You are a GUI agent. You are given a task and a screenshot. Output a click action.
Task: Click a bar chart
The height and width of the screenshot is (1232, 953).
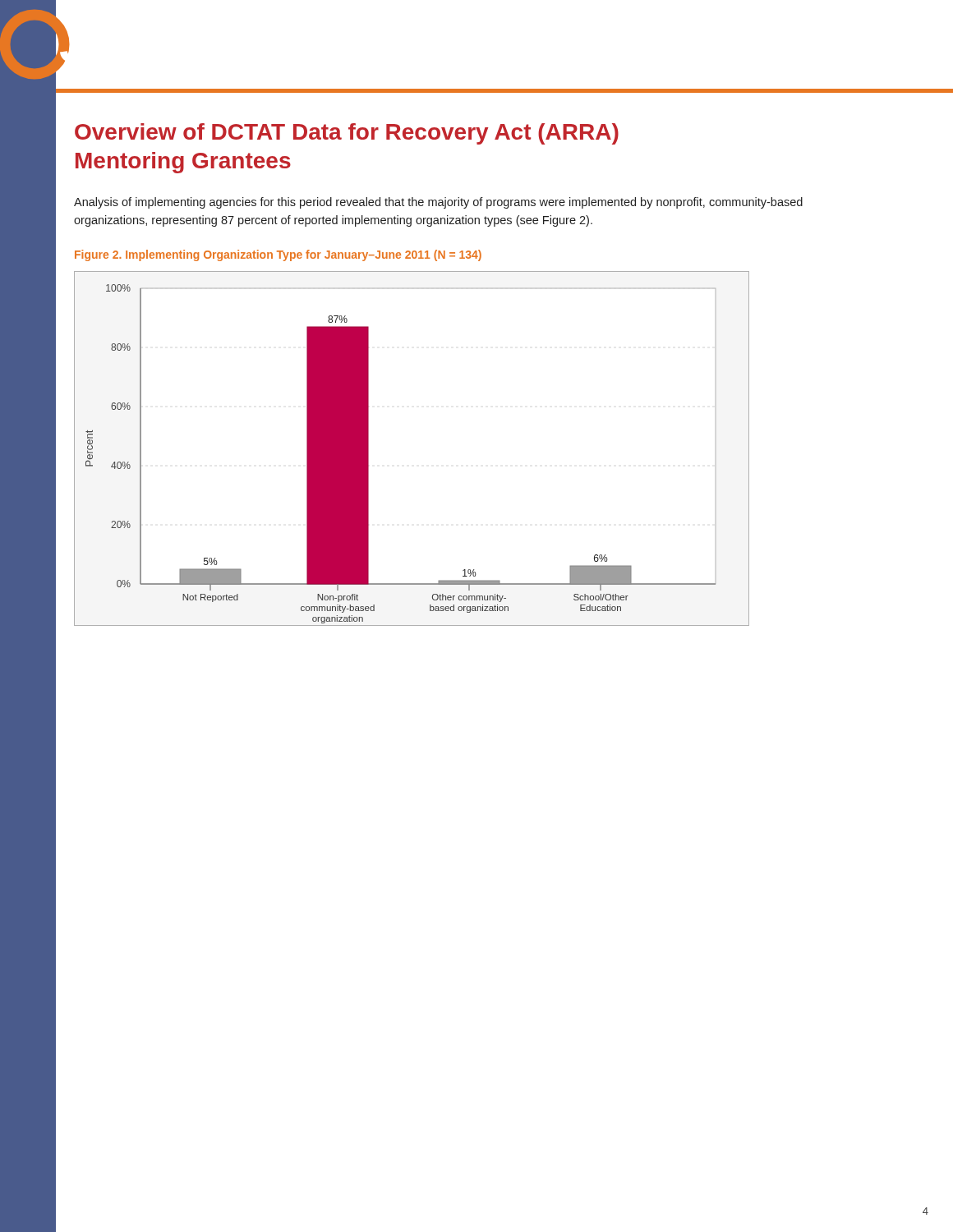click(x=497, y=450)
